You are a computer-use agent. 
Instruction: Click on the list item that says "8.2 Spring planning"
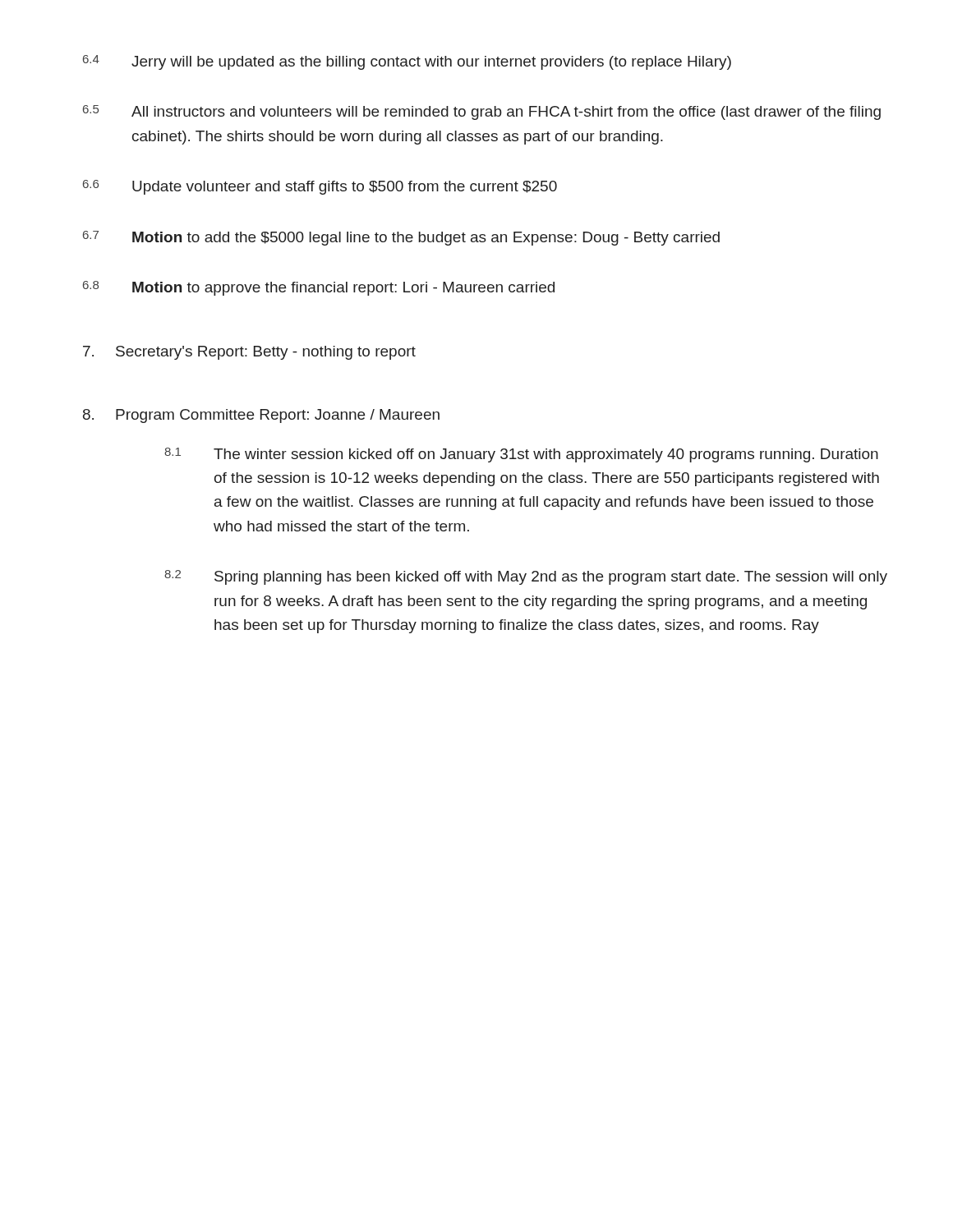(526, 601)
